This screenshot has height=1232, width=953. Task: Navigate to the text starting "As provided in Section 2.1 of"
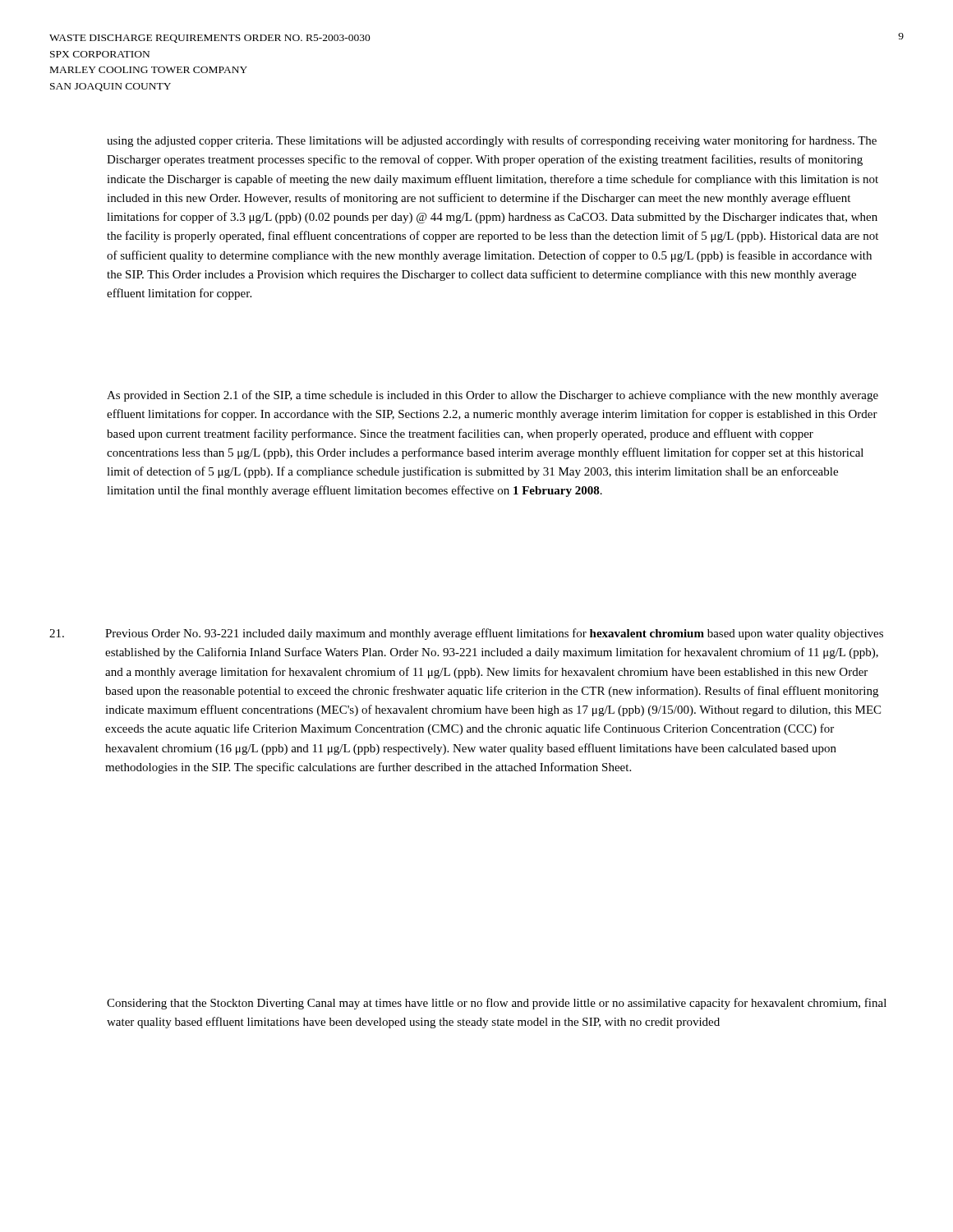tap(497, 443)
